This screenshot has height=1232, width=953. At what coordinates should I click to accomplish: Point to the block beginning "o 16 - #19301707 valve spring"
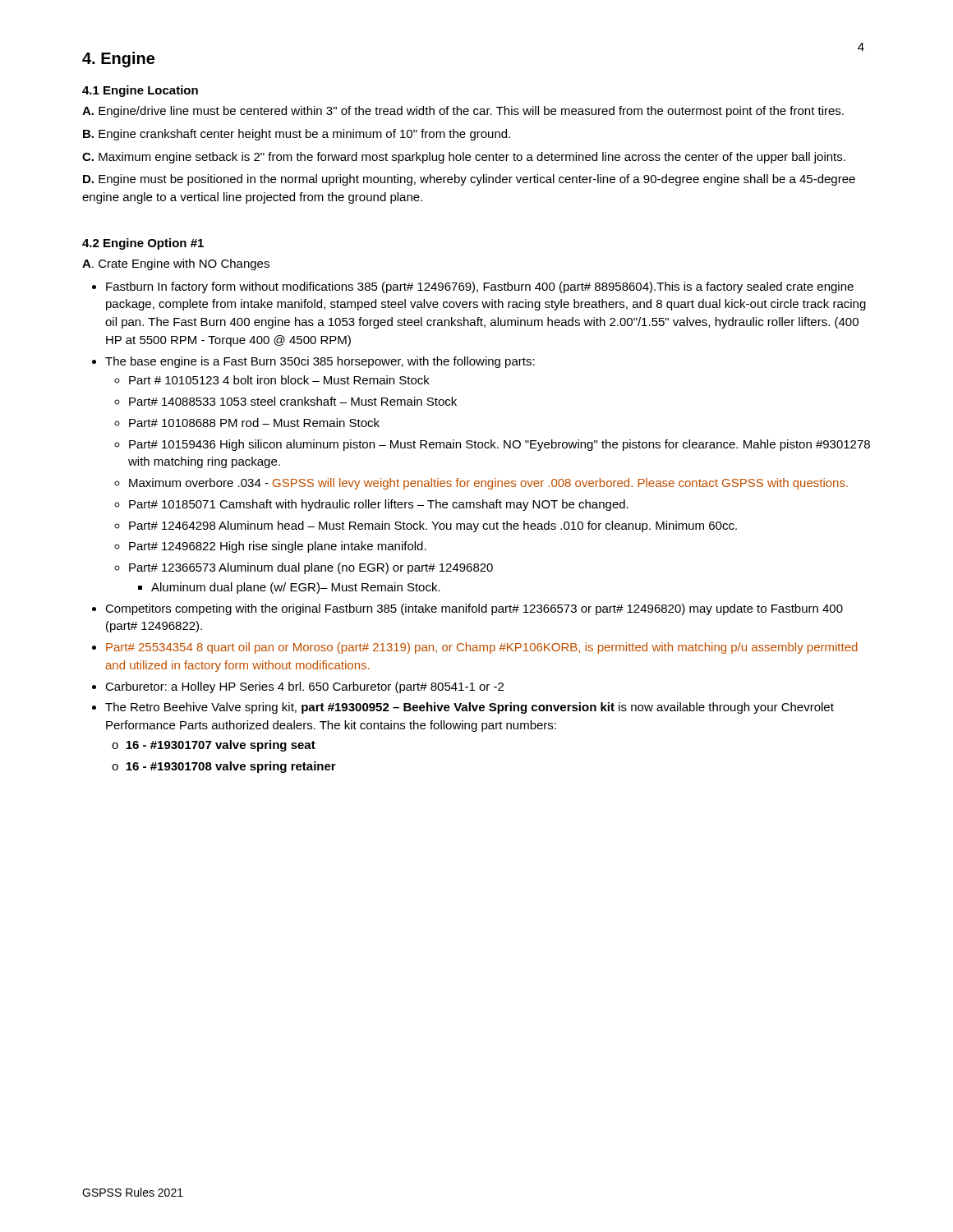214,746
